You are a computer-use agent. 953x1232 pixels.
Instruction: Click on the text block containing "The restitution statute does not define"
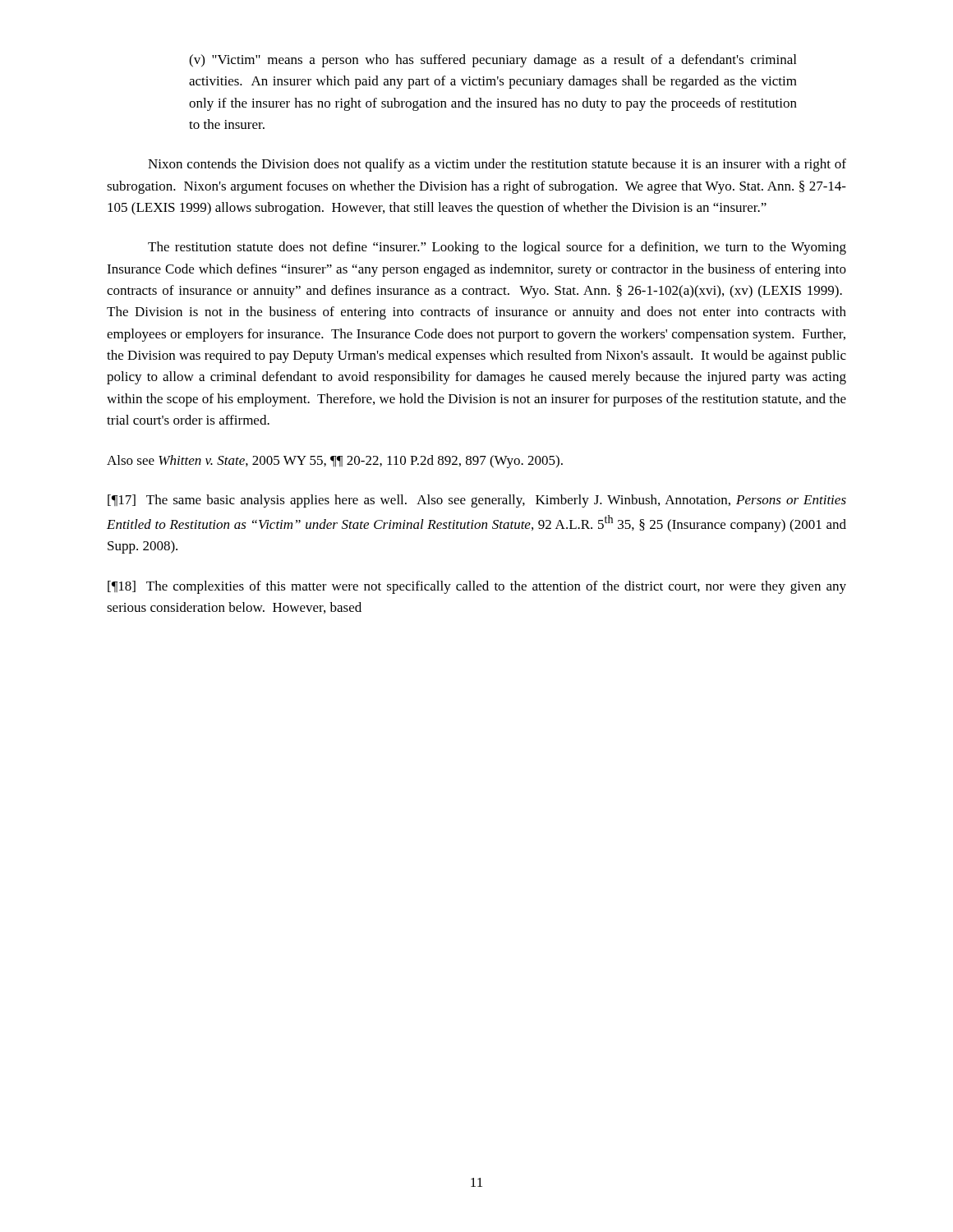click(x=476, y=334)
